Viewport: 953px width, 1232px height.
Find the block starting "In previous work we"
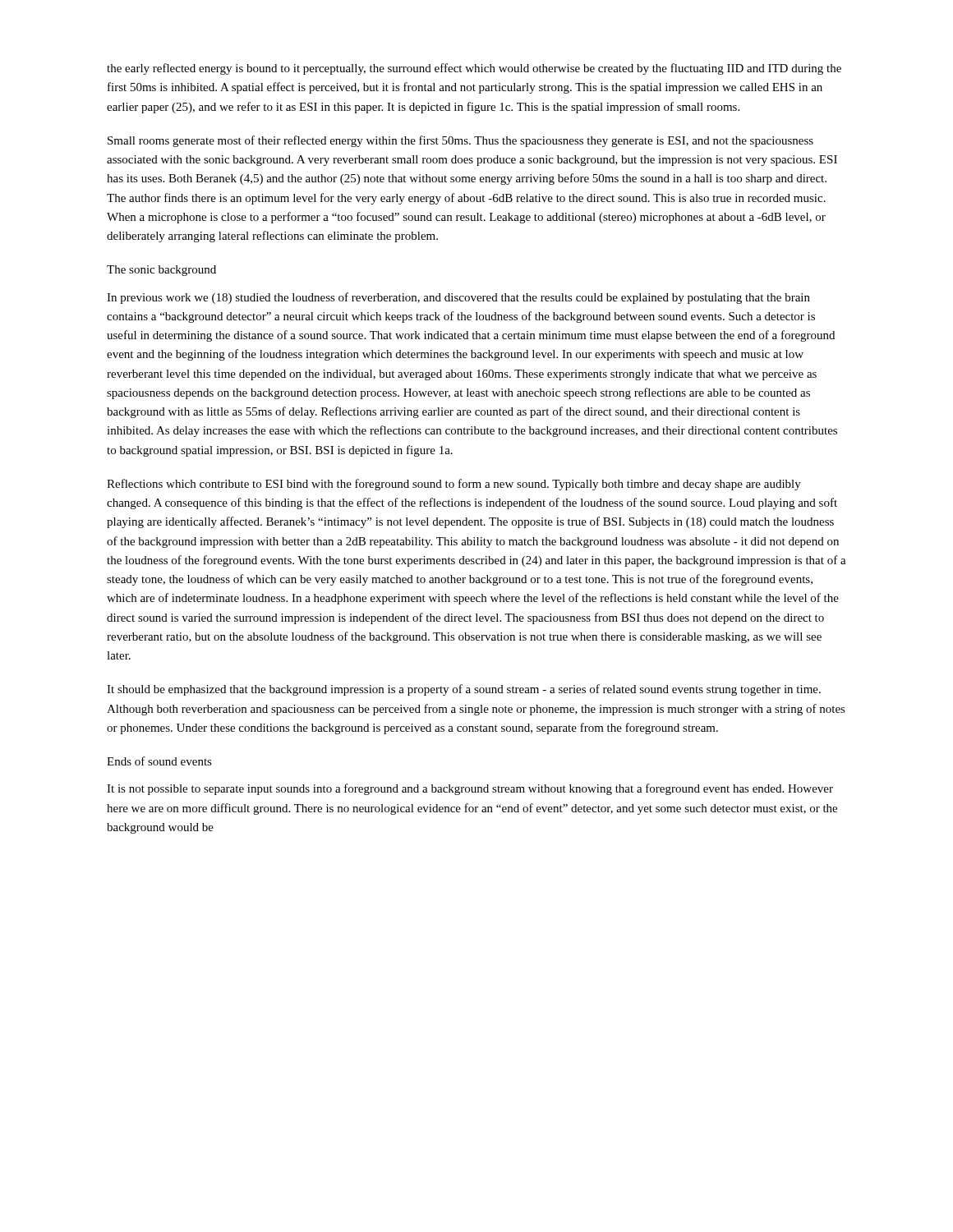[472, 373]
